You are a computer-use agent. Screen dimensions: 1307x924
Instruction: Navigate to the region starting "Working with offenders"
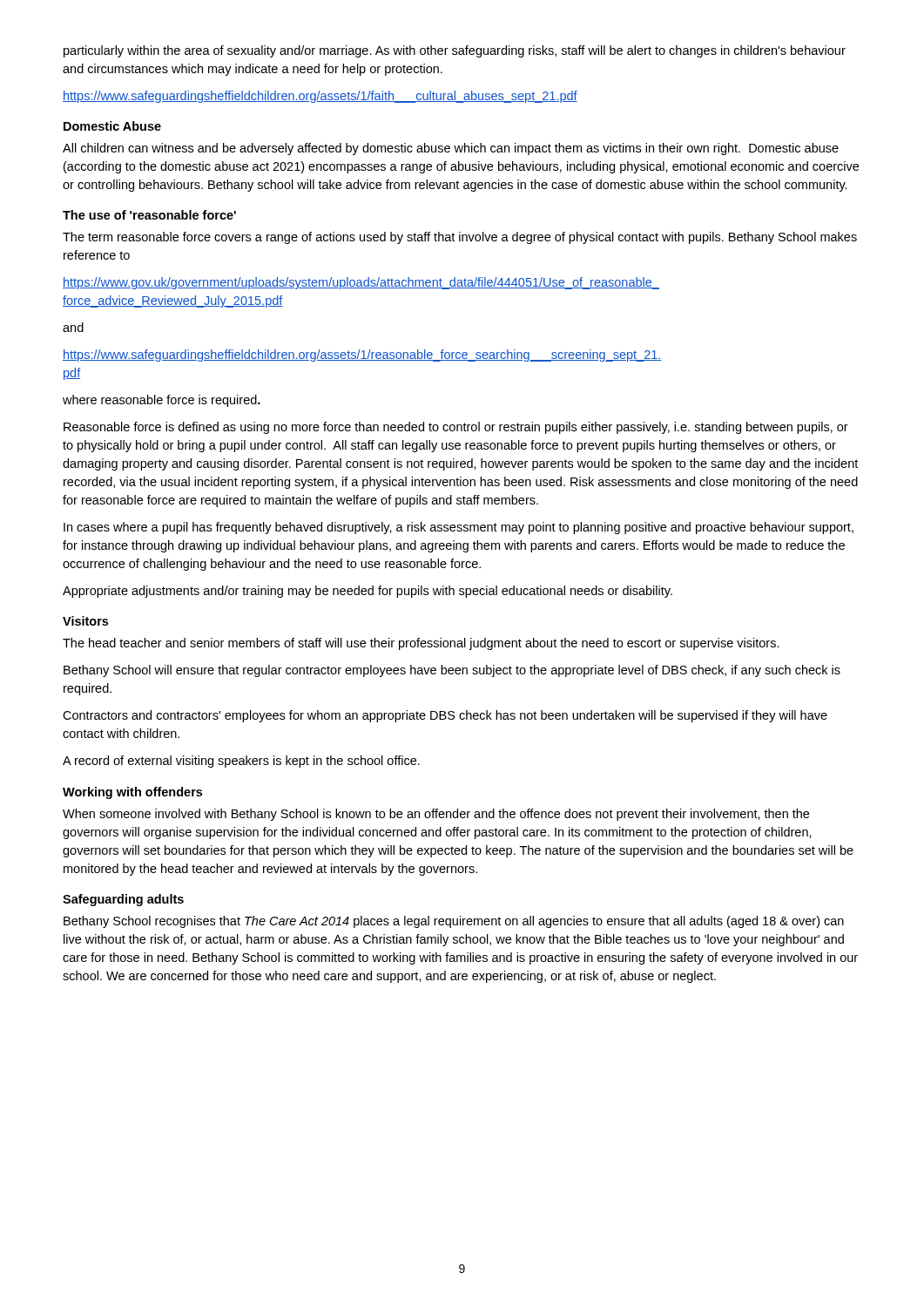click(x=133, y=792)
